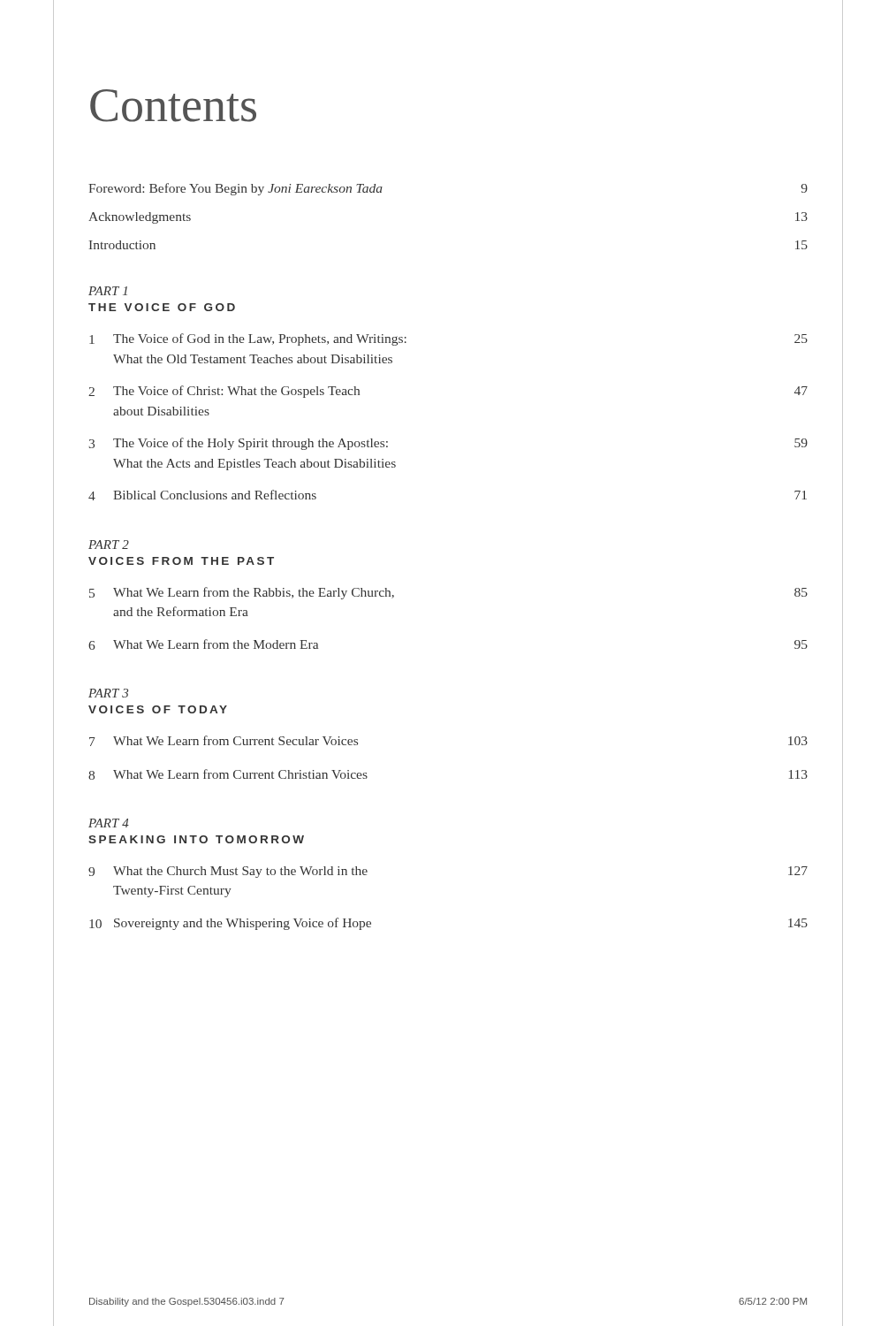Point to the passage starting "PART 2 Voices from the Past"
This screenshot has width=896, height=1326.
pos(109,545)
